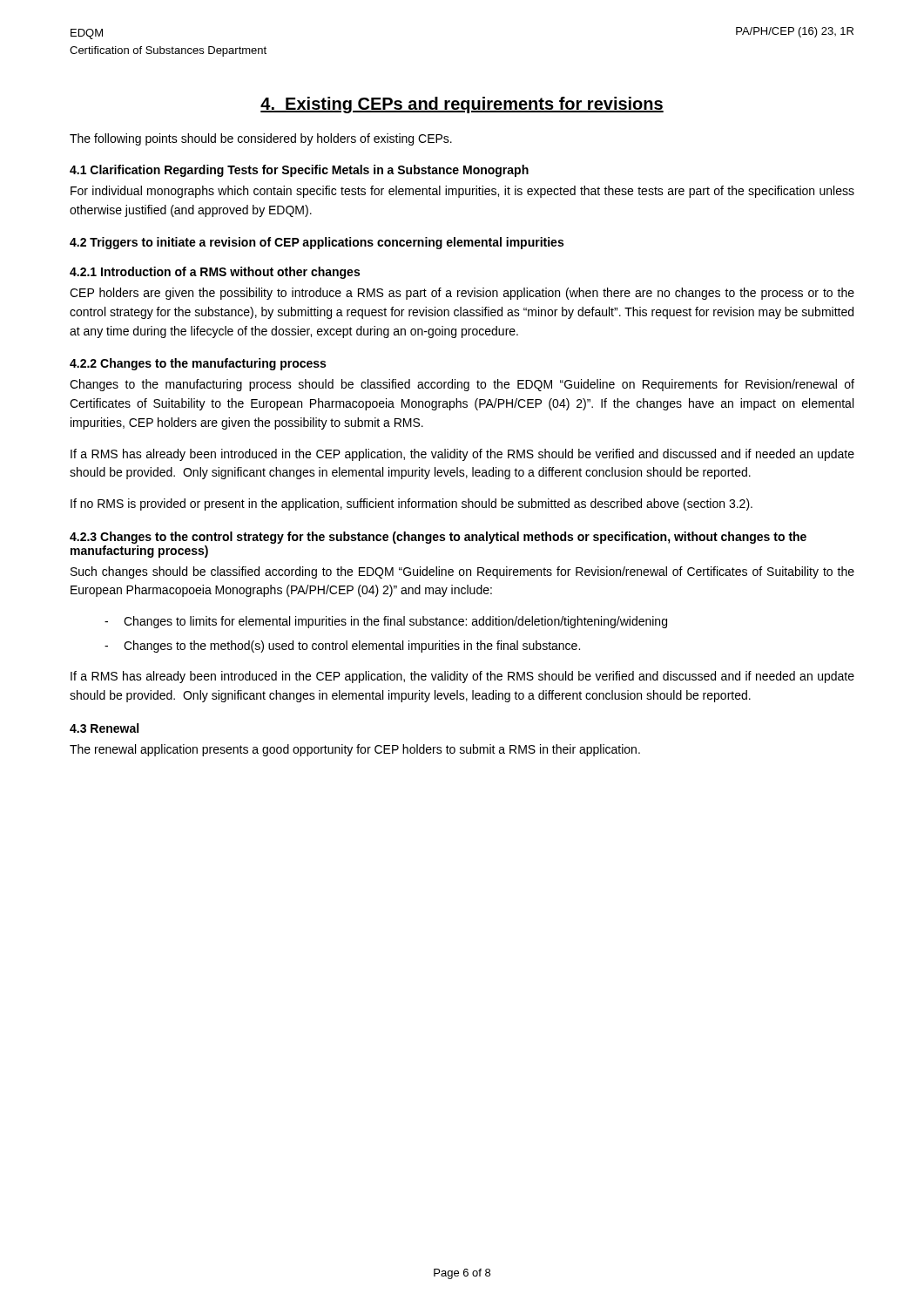Click on the passage starting "If no RMS is provided or"
Screen dimensions: 1307x924
point(411,504)
